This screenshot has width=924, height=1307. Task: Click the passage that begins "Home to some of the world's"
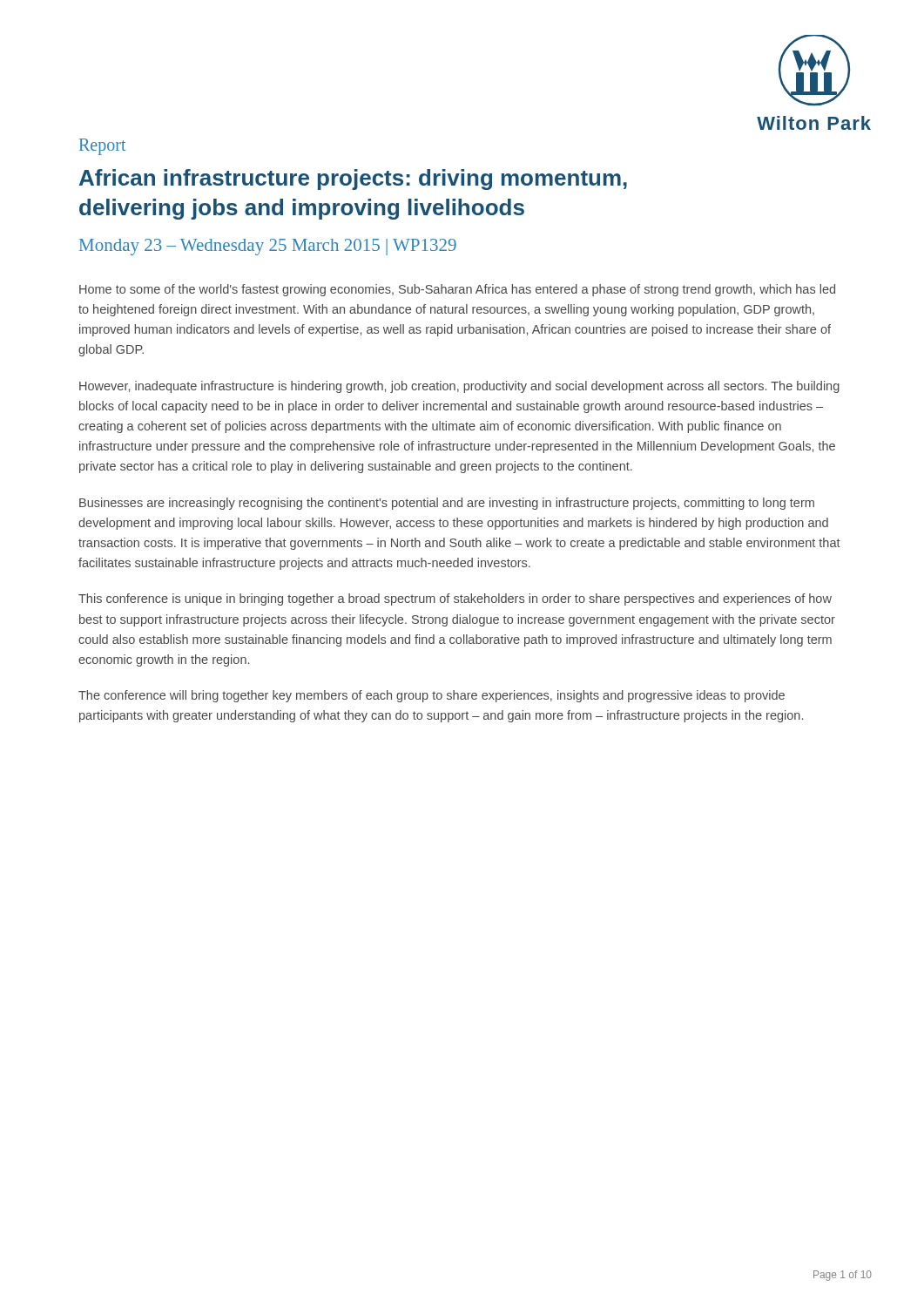457,319
